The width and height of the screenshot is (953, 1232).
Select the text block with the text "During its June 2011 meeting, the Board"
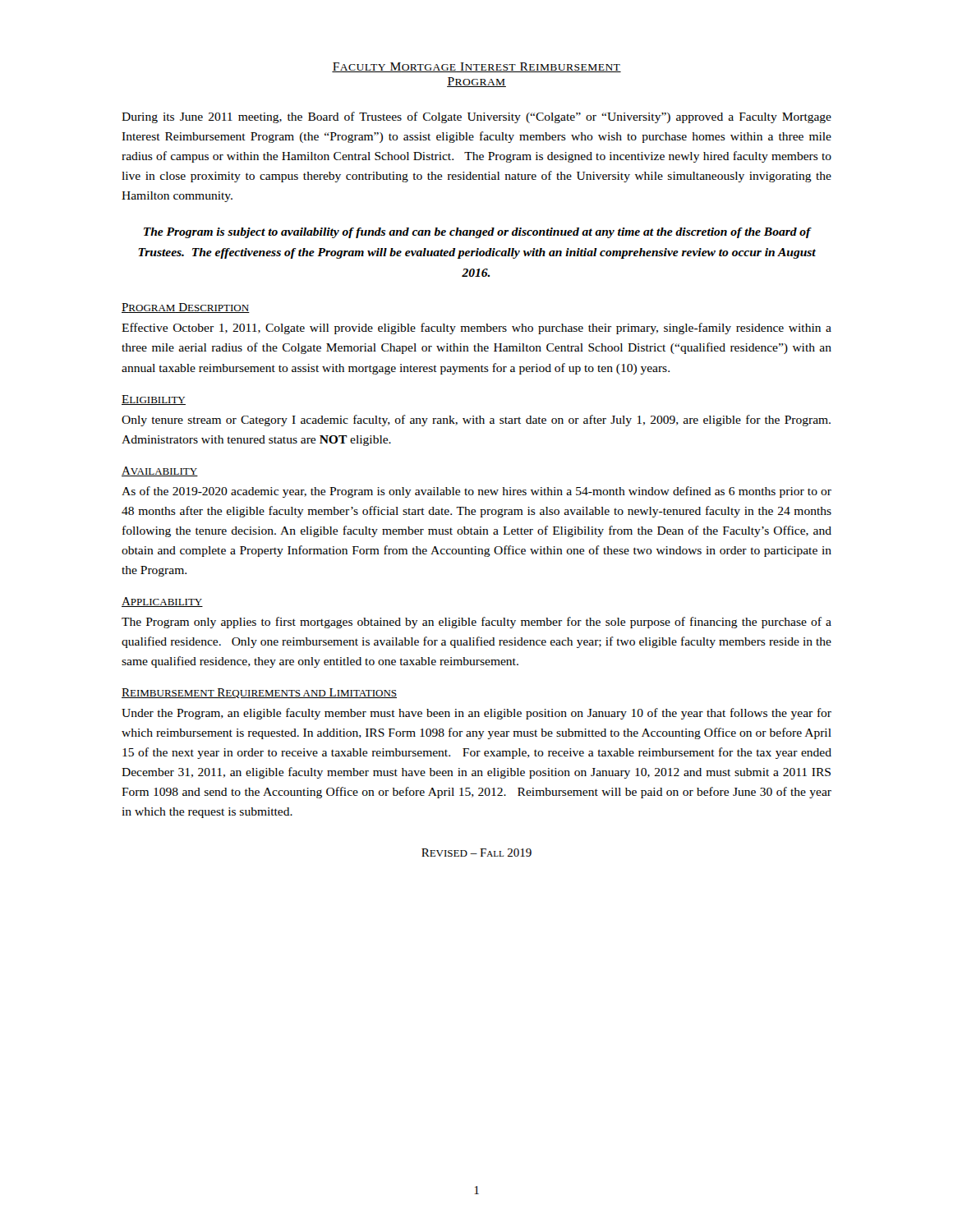476,156
